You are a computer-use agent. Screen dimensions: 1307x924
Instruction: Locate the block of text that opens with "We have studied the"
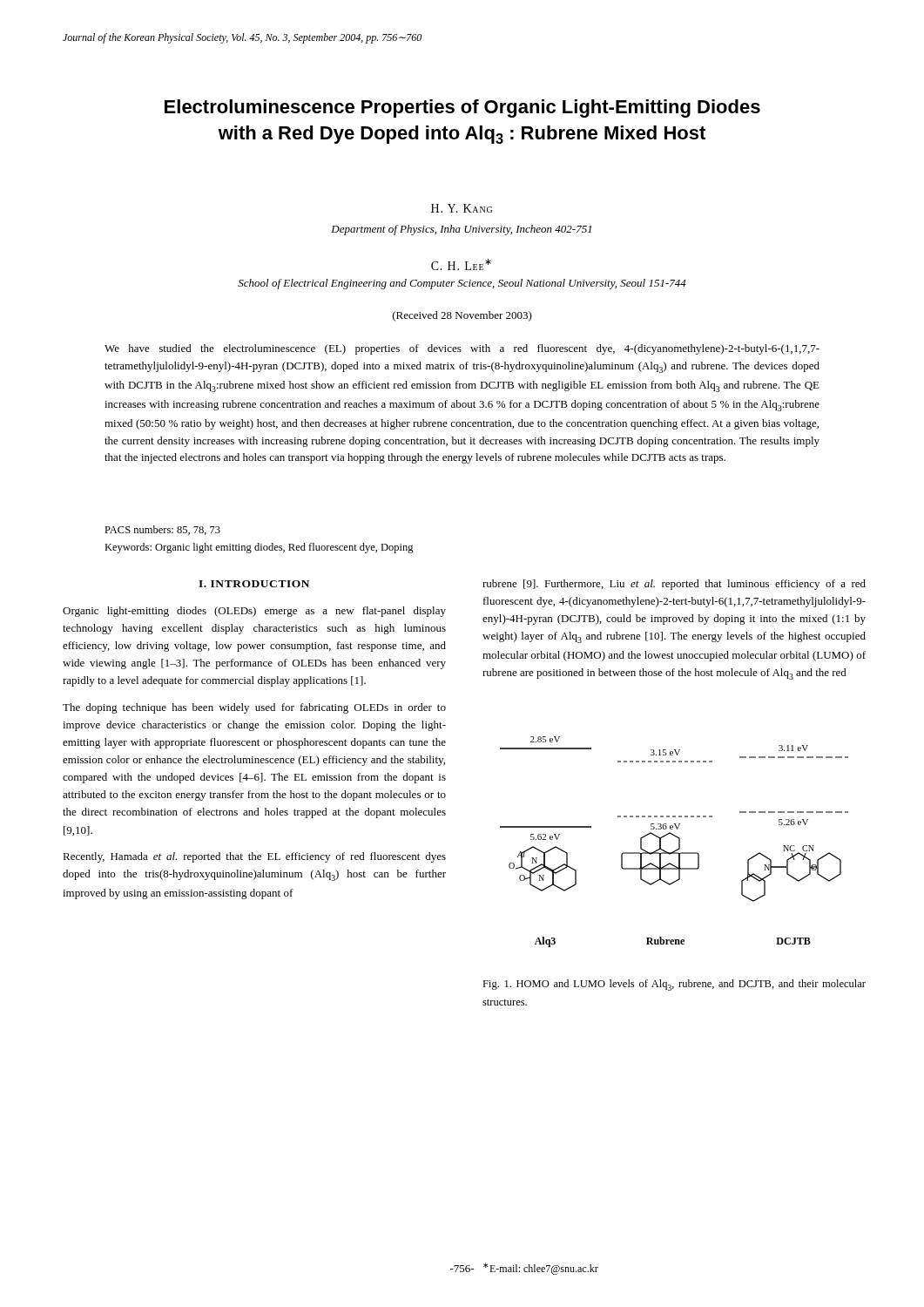pos(462,403)
